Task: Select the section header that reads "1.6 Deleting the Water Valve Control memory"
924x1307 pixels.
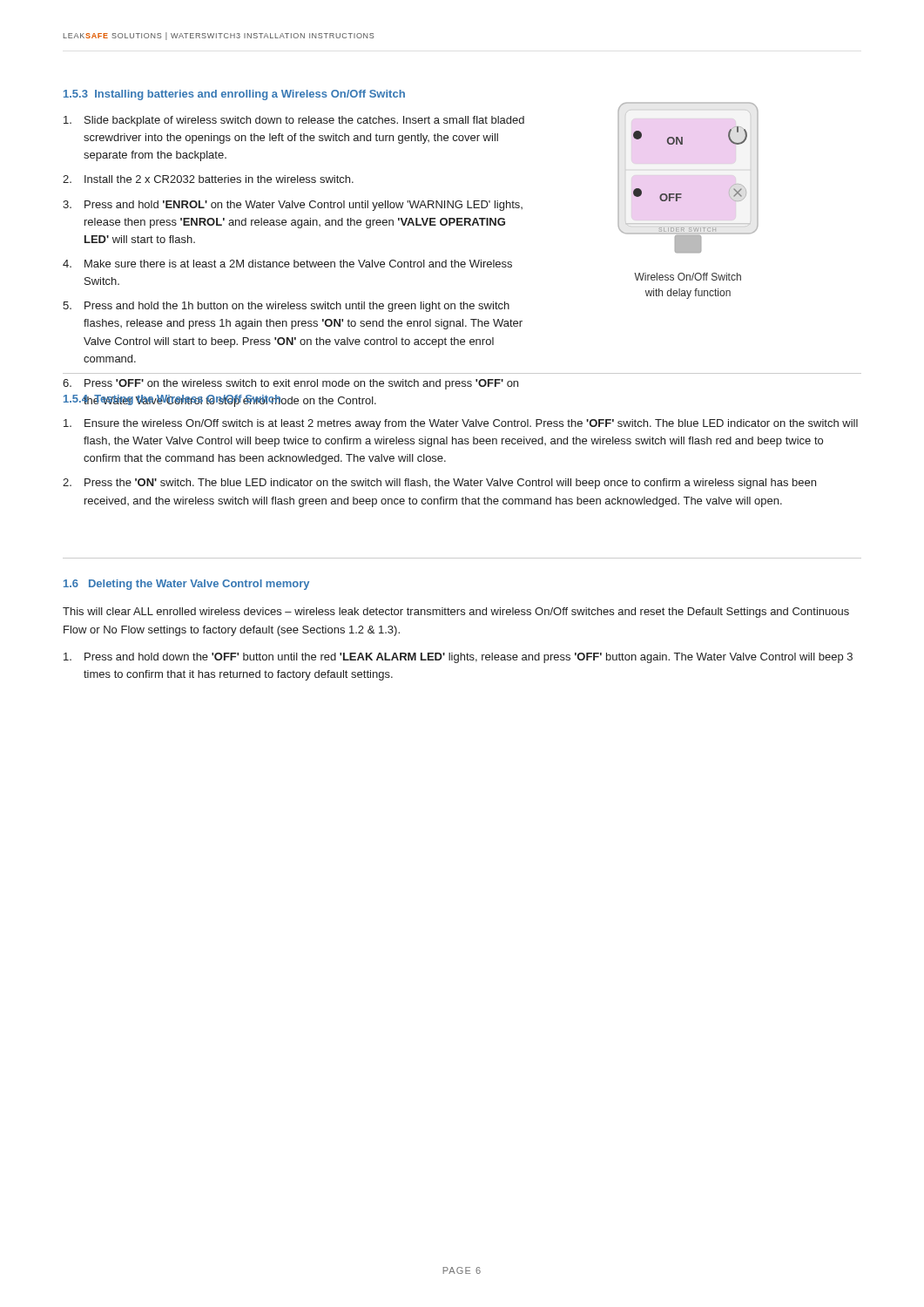Action: click(x=186, y=583)
